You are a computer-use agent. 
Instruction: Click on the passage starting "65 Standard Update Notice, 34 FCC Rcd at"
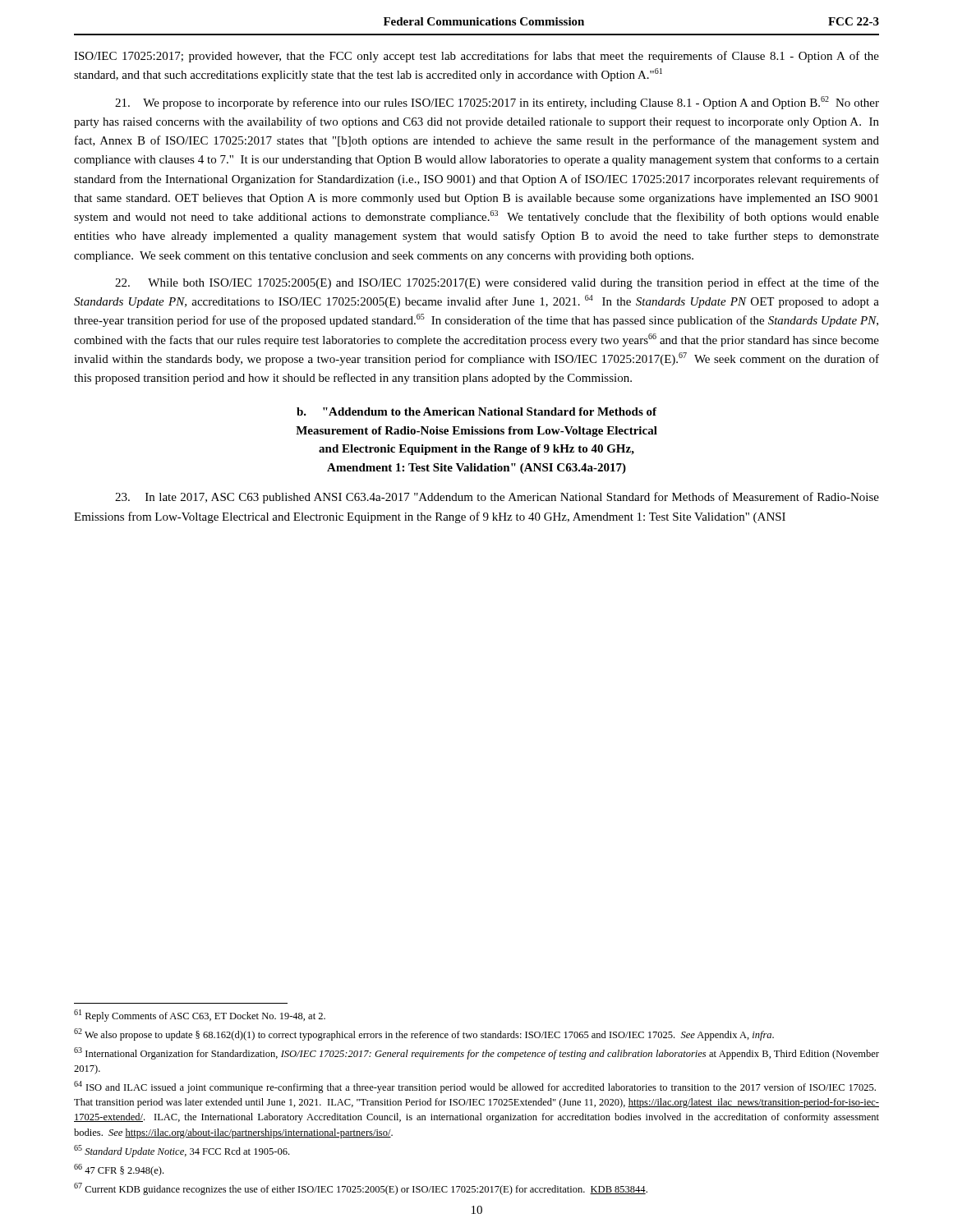click(x=182, y=1150)
